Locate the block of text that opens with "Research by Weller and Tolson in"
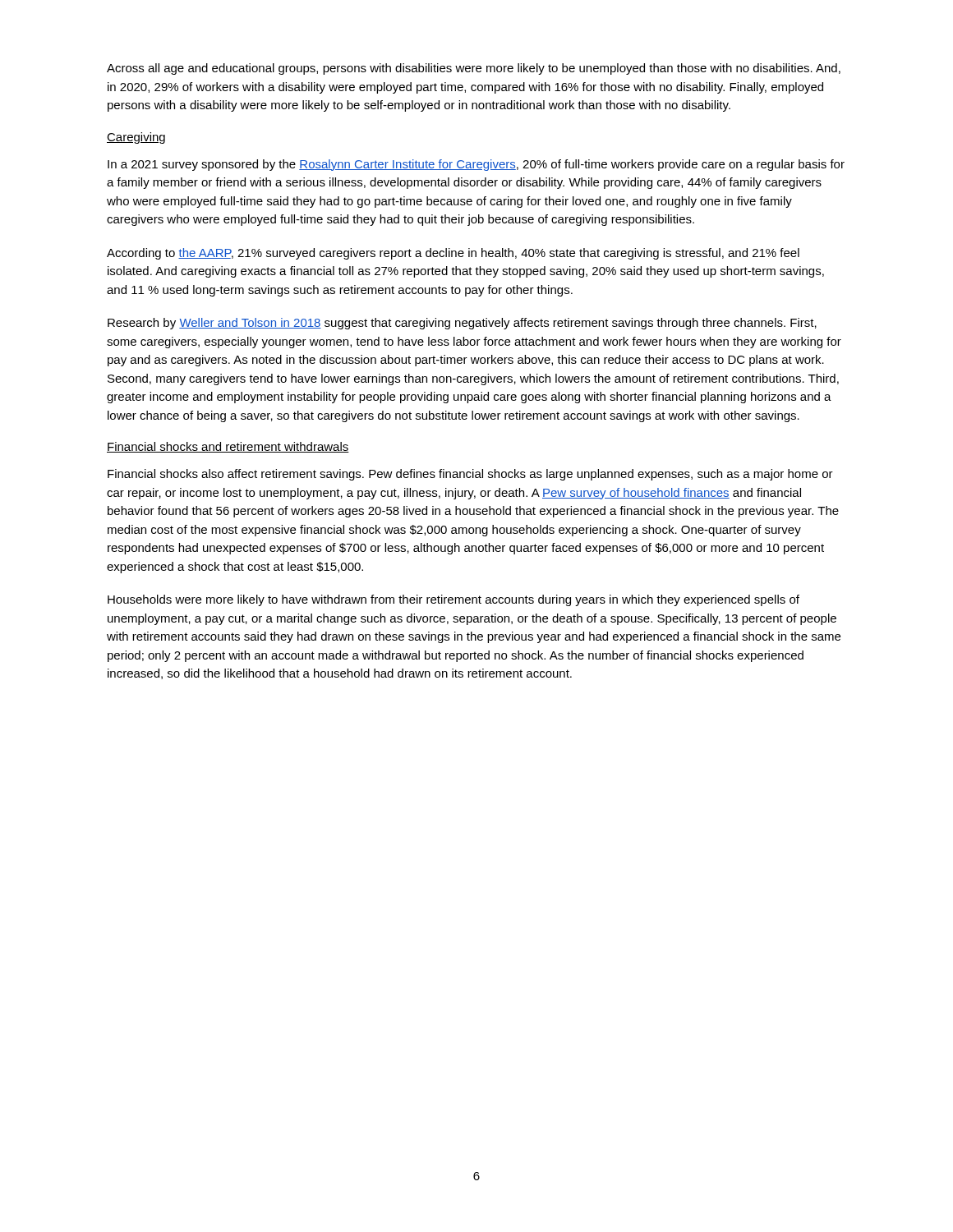This screenshot has height=1232, width=953. click(474, 369)
